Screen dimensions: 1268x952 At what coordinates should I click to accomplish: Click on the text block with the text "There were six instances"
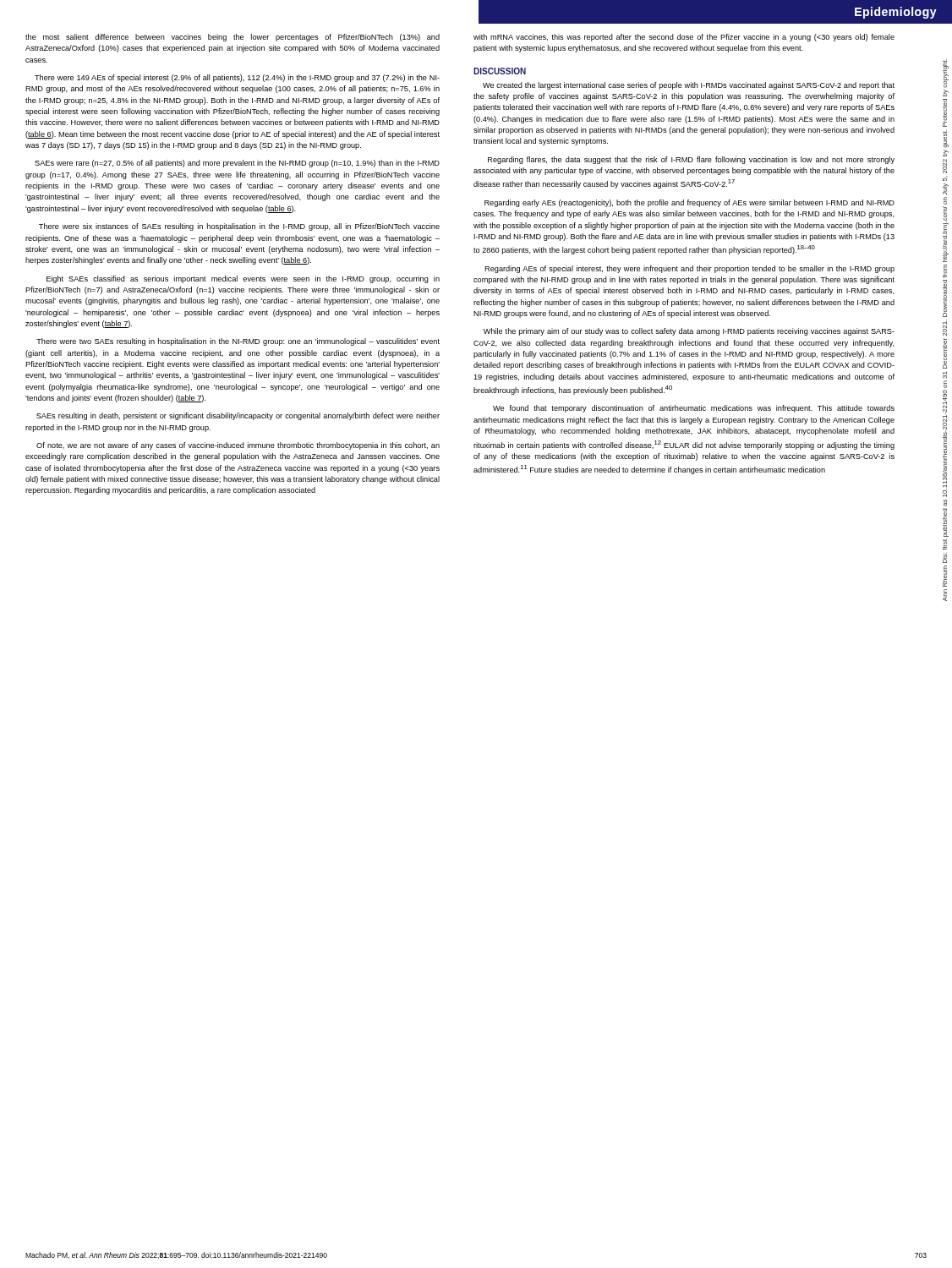[232, 244]
